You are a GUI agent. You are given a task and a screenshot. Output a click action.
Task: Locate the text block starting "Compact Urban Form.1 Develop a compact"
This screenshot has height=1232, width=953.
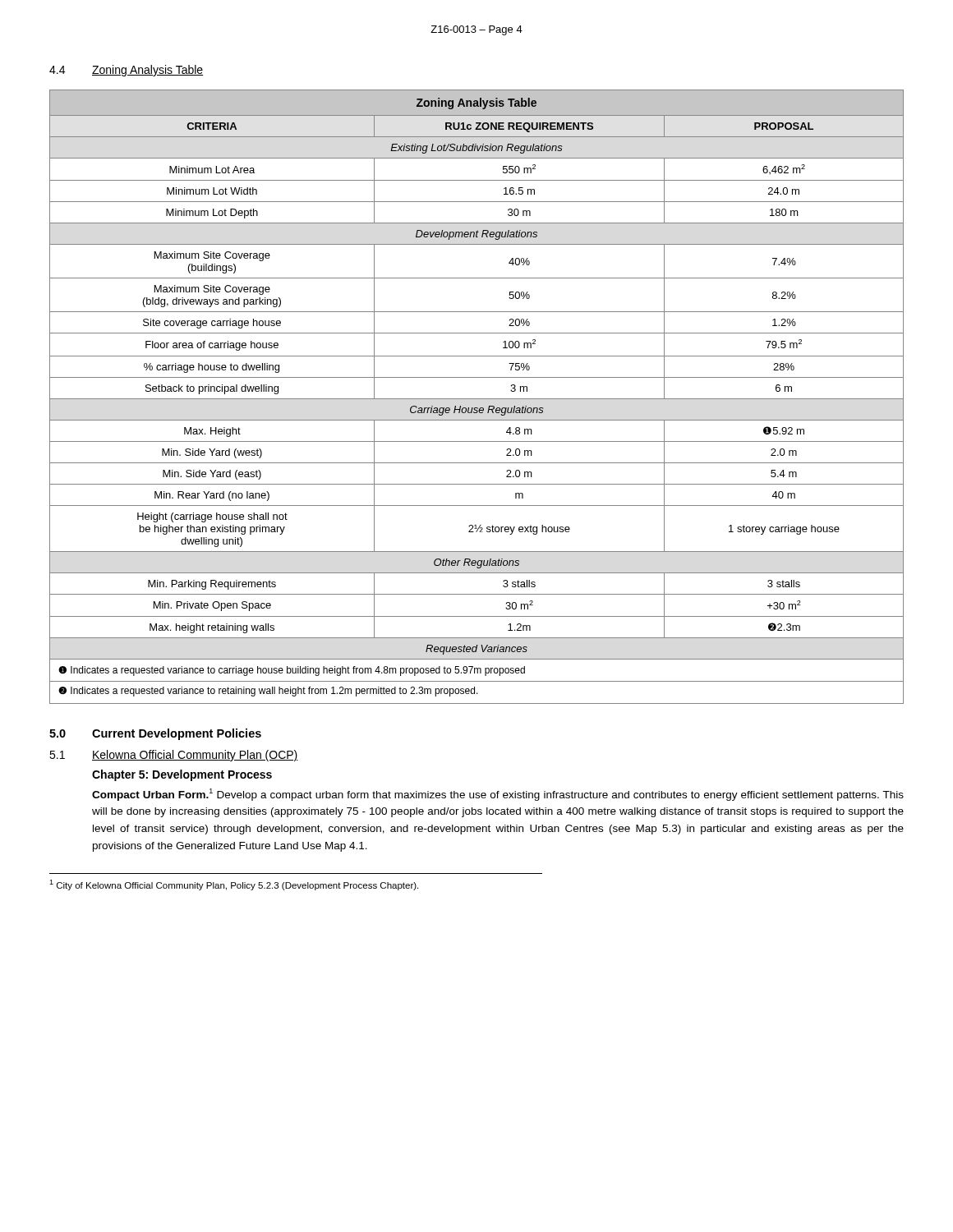coord(498,819)
